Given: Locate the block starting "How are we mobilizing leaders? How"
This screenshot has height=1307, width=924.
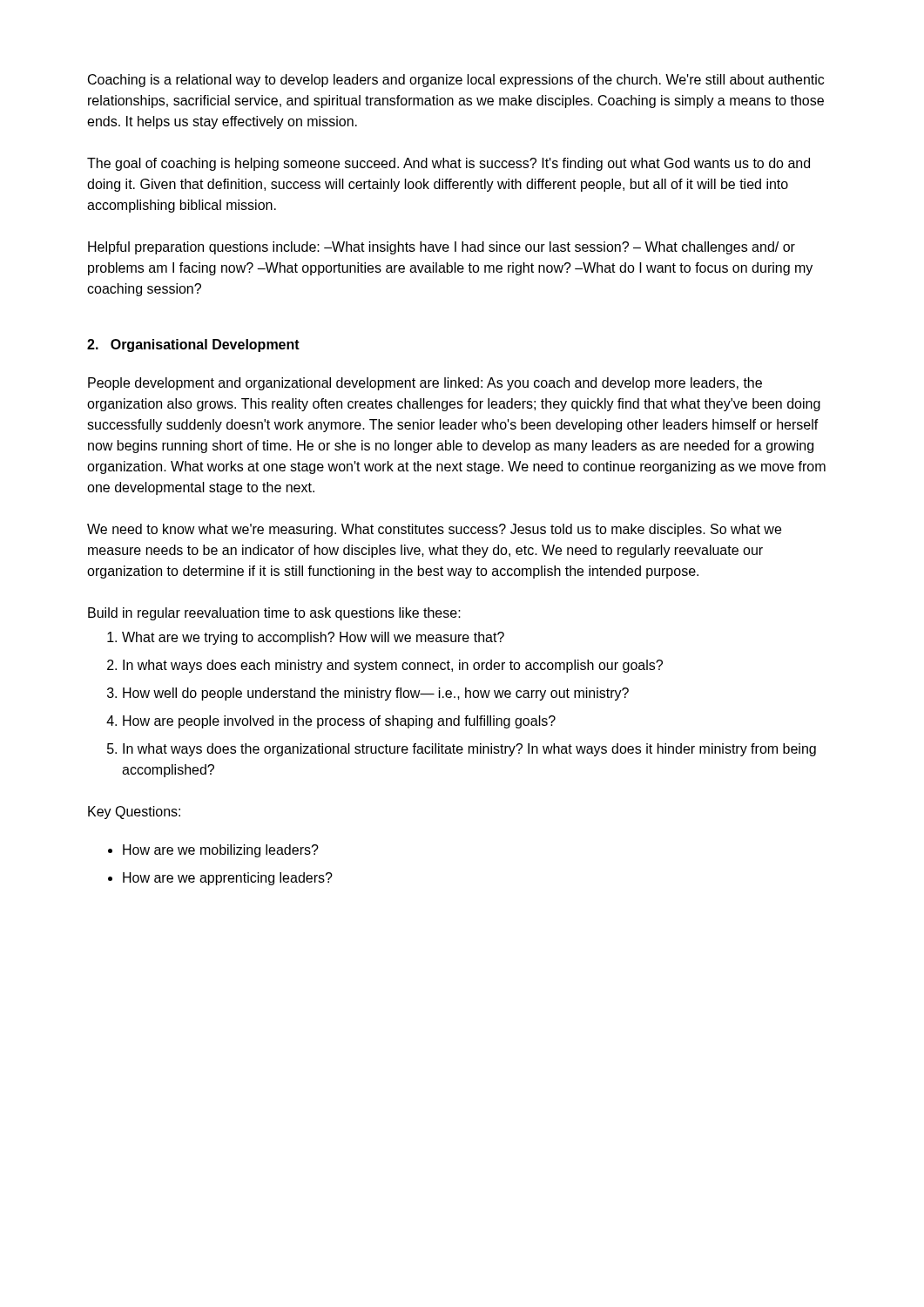Looking at the screenshot, I should point(221,851).
